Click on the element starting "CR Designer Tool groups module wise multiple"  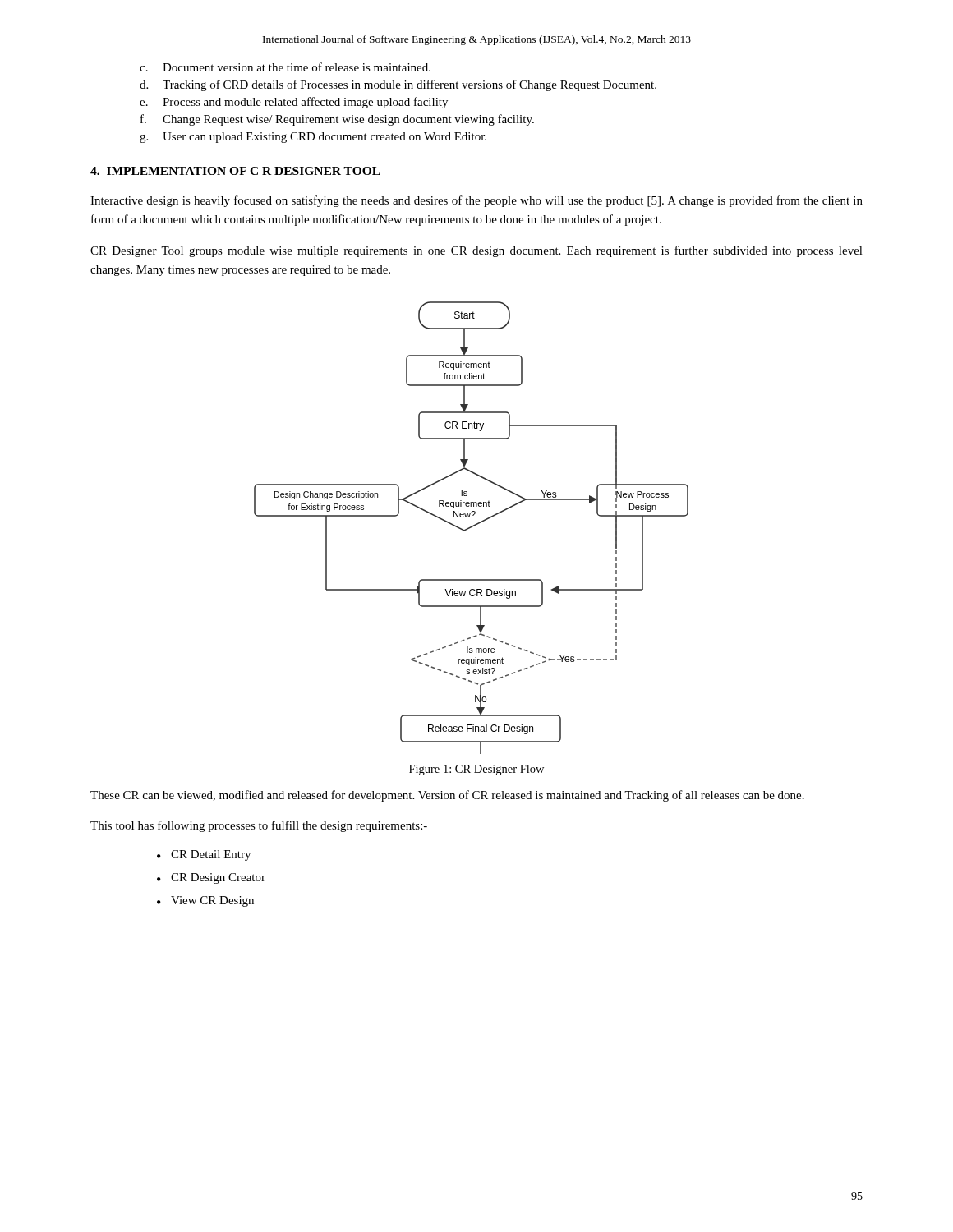coord(476,260)
